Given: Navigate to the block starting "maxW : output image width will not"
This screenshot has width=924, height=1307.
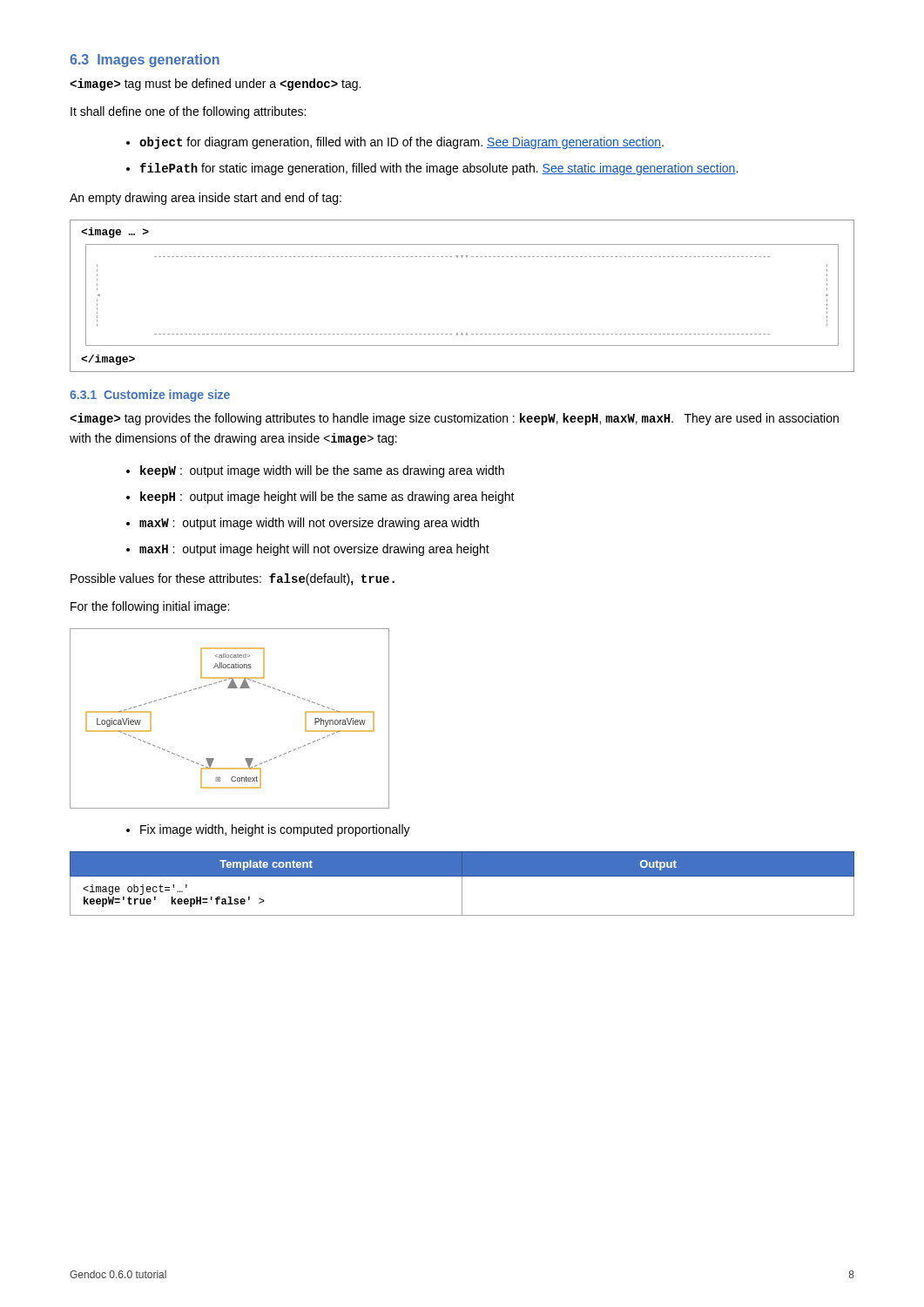Looking at the screenshot, I should click(309, 523).
